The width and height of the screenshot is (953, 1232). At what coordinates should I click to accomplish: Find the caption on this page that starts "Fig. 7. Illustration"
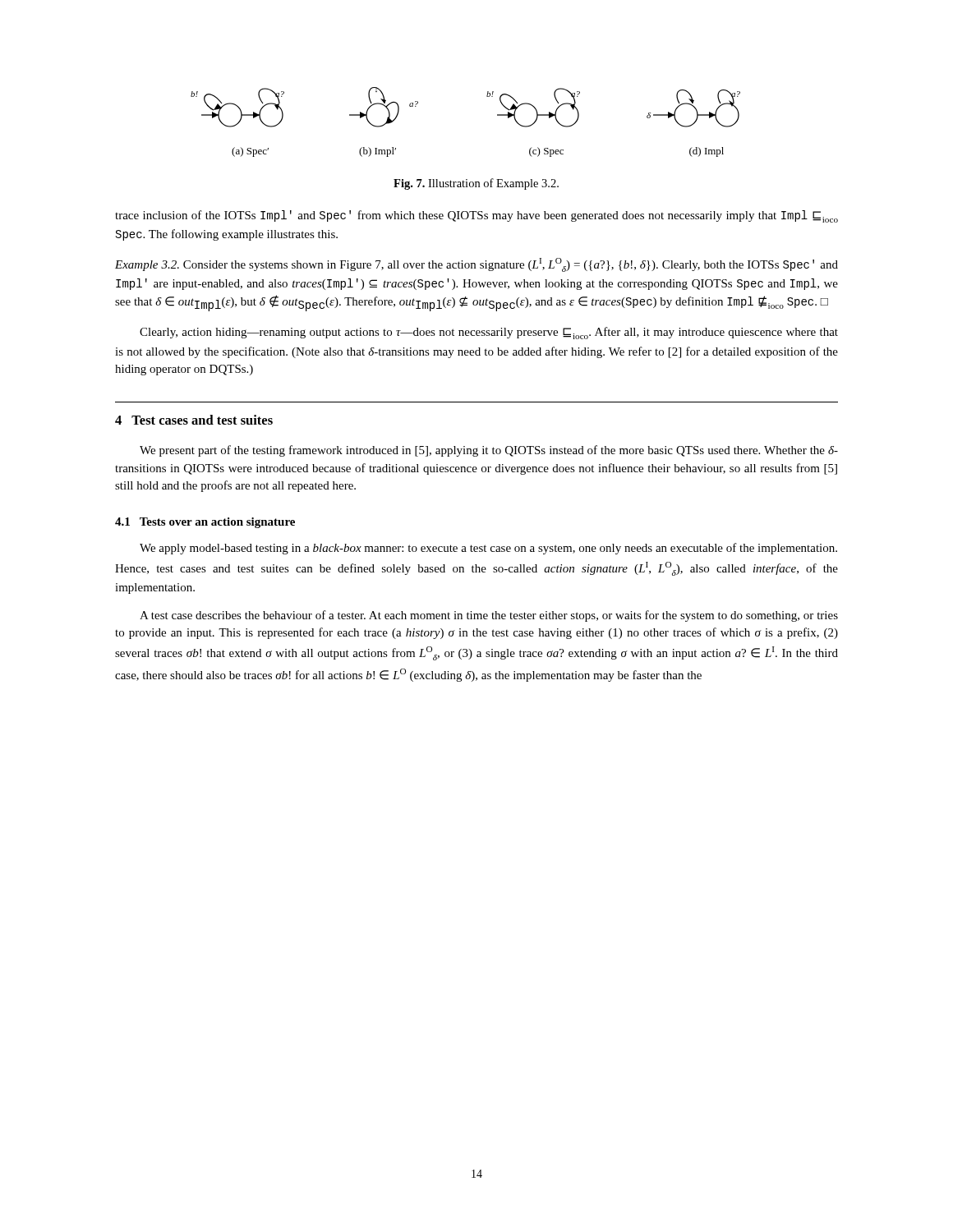[476, 183]
